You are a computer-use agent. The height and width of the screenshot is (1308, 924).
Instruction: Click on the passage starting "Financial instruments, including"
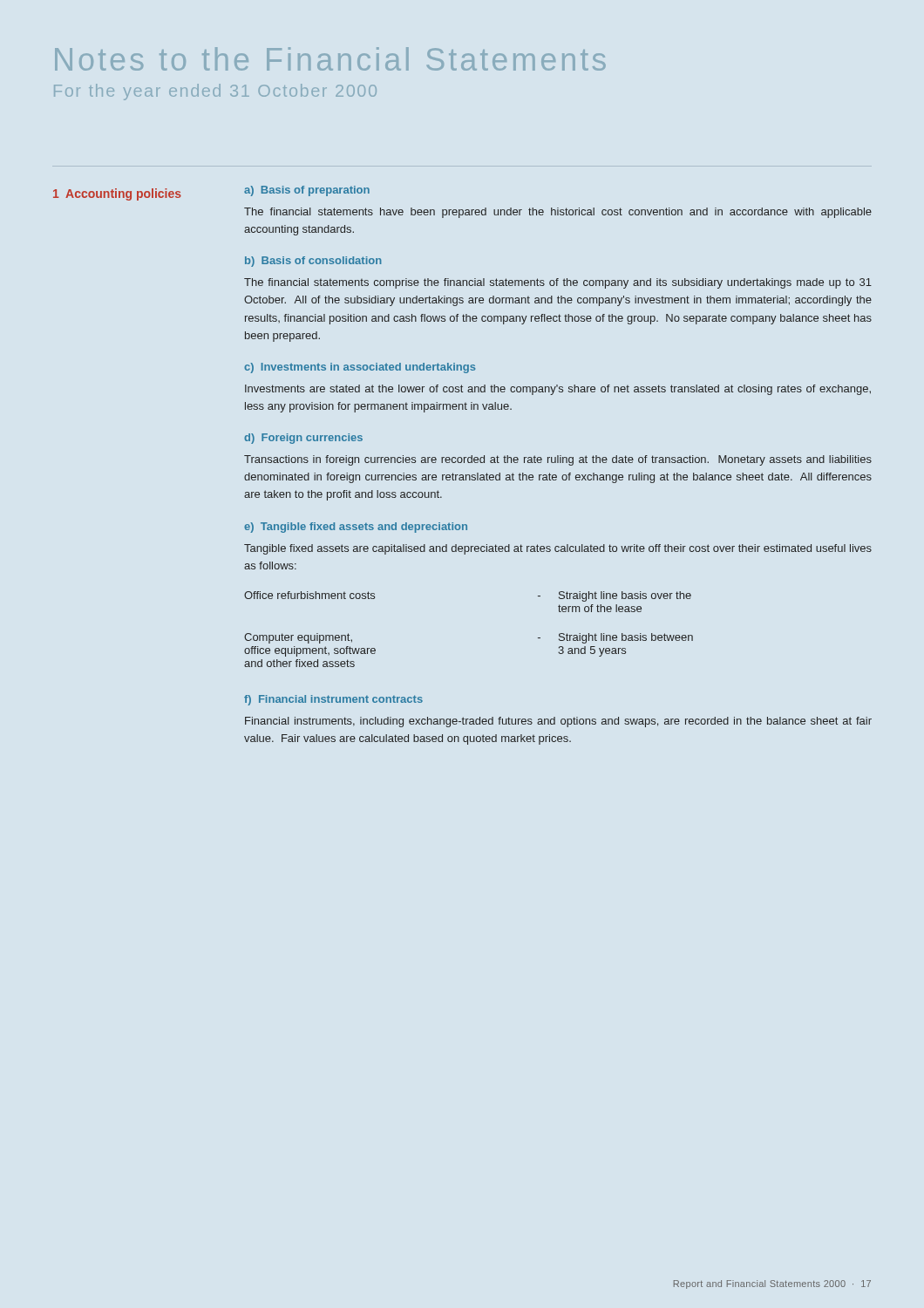558,729
